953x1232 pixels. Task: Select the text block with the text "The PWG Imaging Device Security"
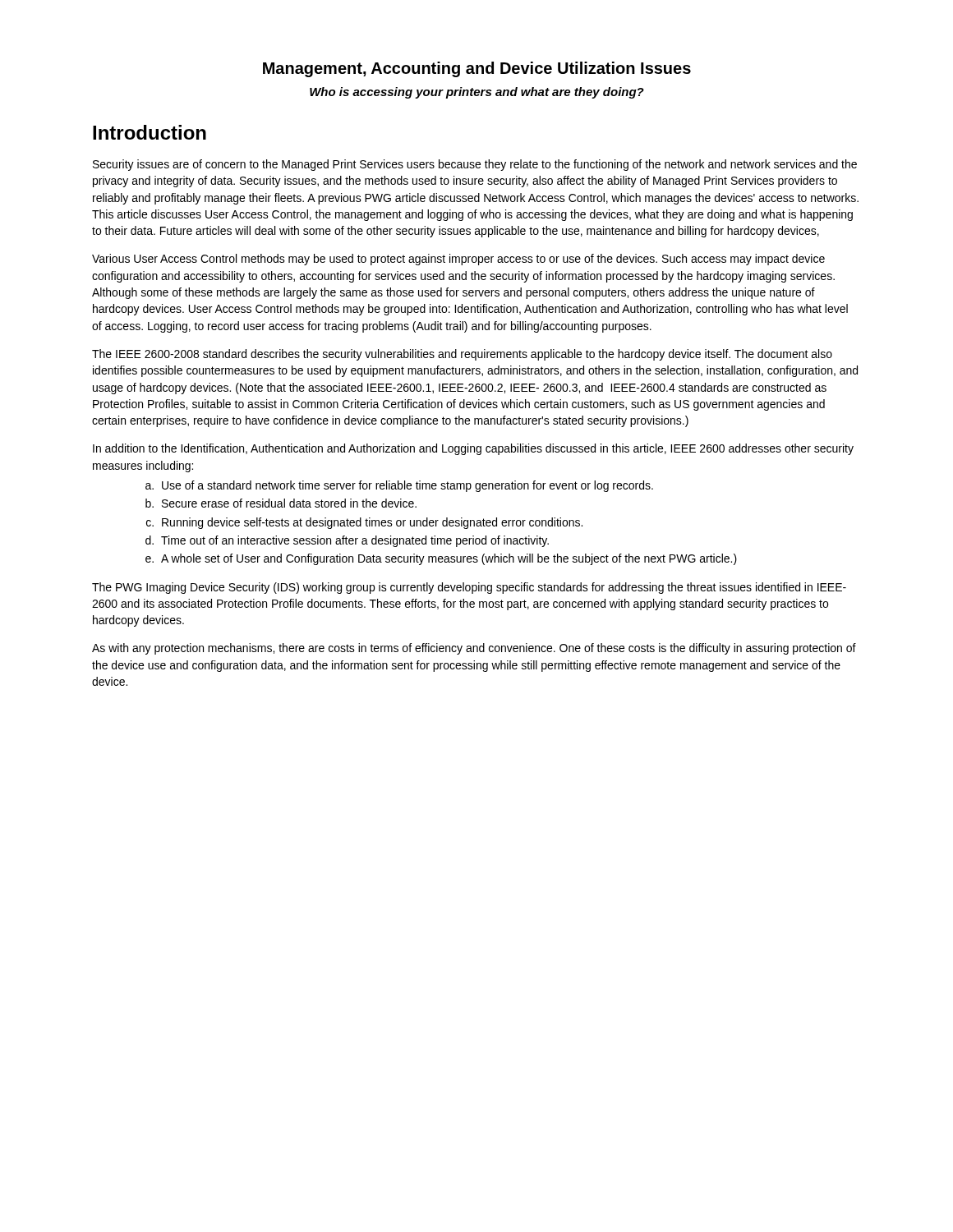[469, 604]
